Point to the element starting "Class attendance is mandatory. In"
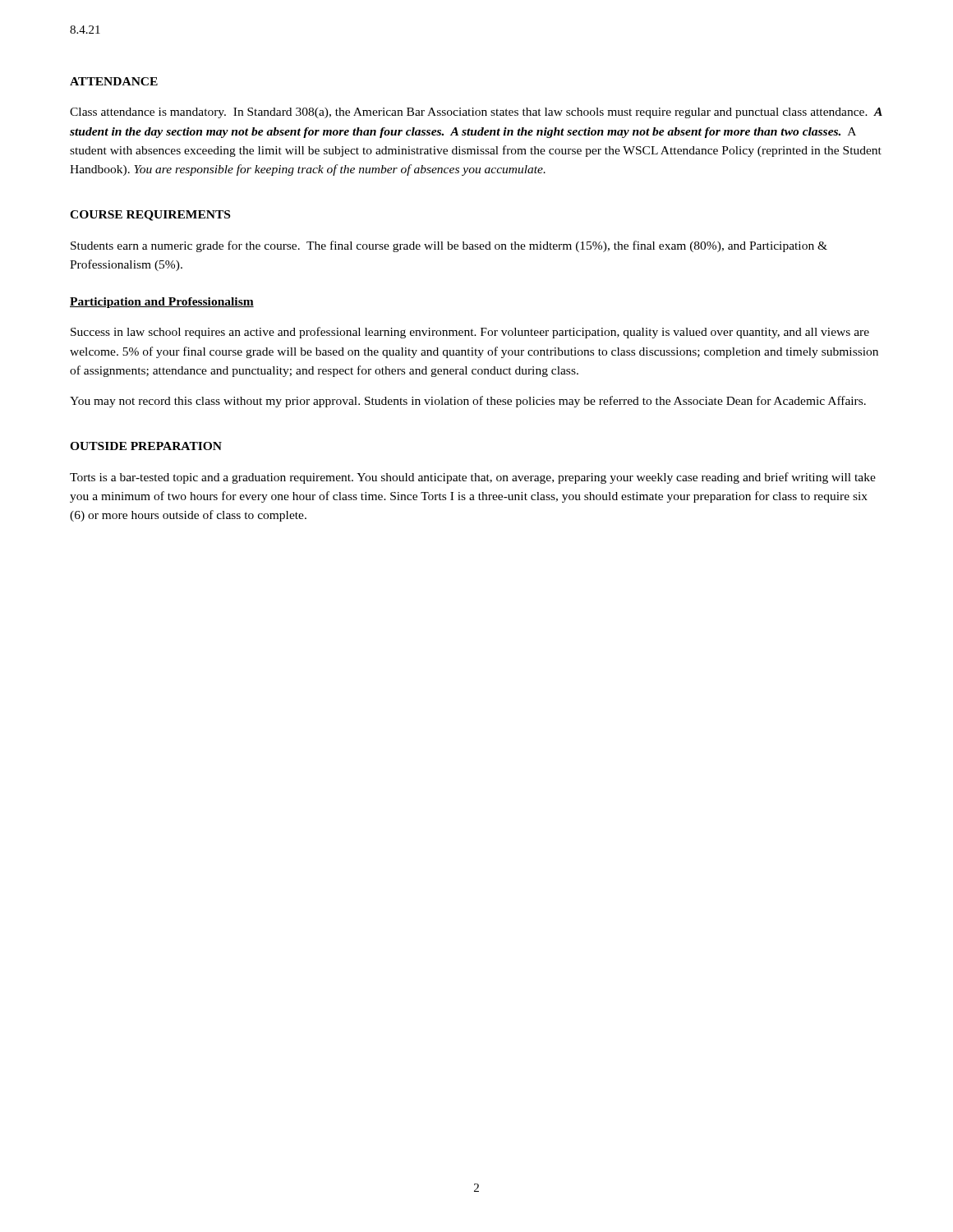Screen dimensions: 1232x953 (x=476, y=140)
